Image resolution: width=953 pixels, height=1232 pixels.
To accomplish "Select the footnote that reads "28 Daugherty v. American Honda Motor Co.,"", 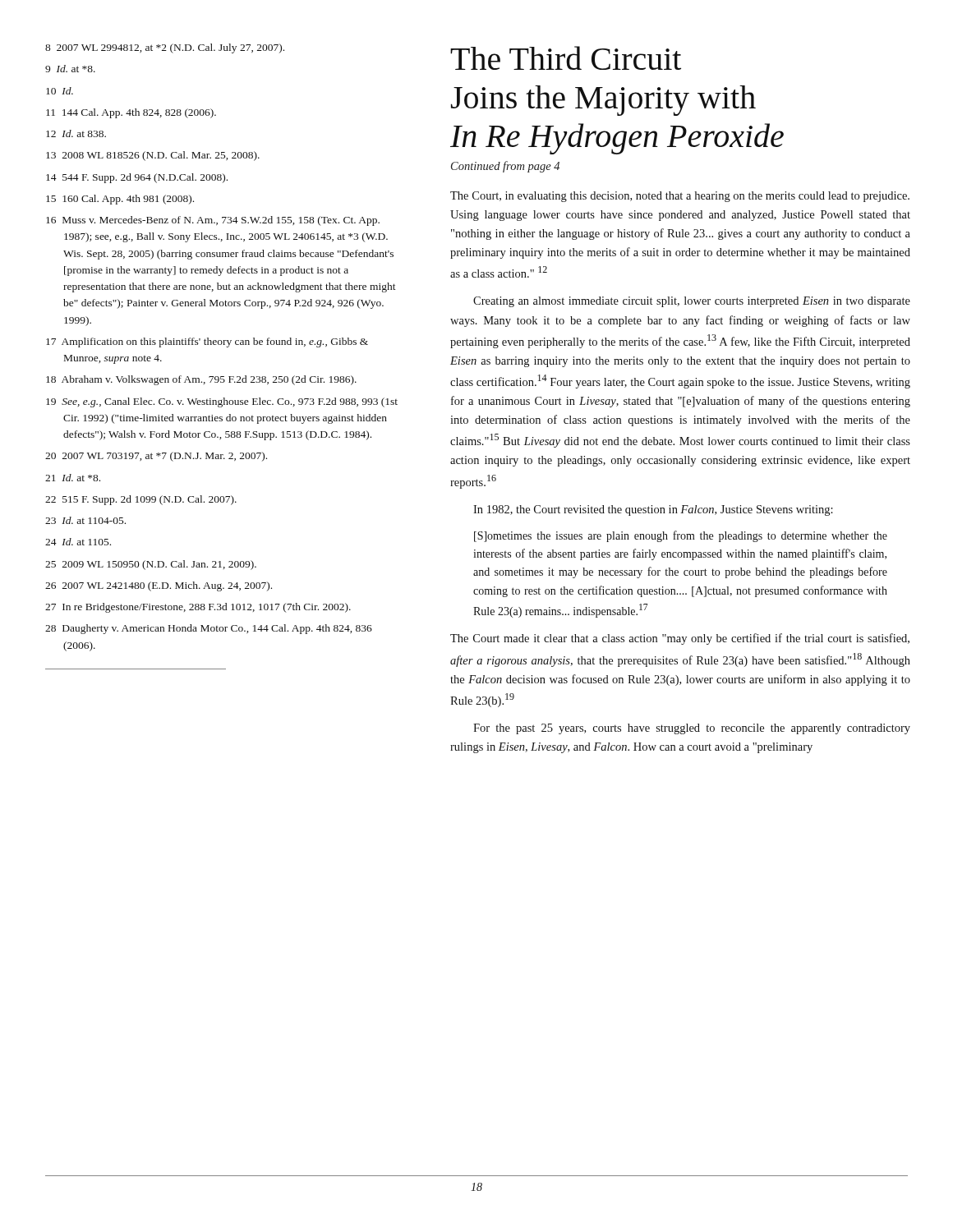I will pos(209,636).
